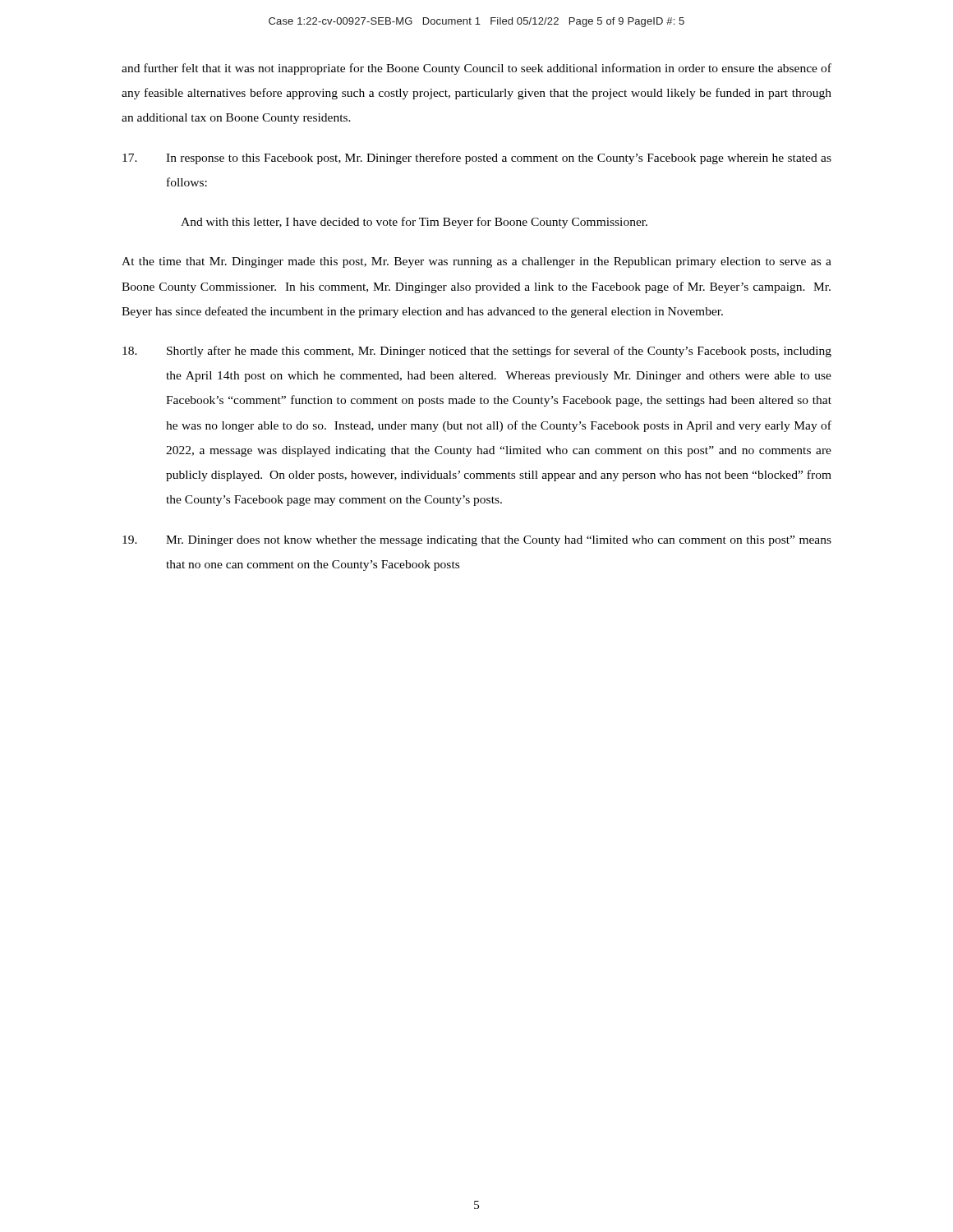Click on the text starting "In response to this Facebook post, Mr."

point(476,170)
